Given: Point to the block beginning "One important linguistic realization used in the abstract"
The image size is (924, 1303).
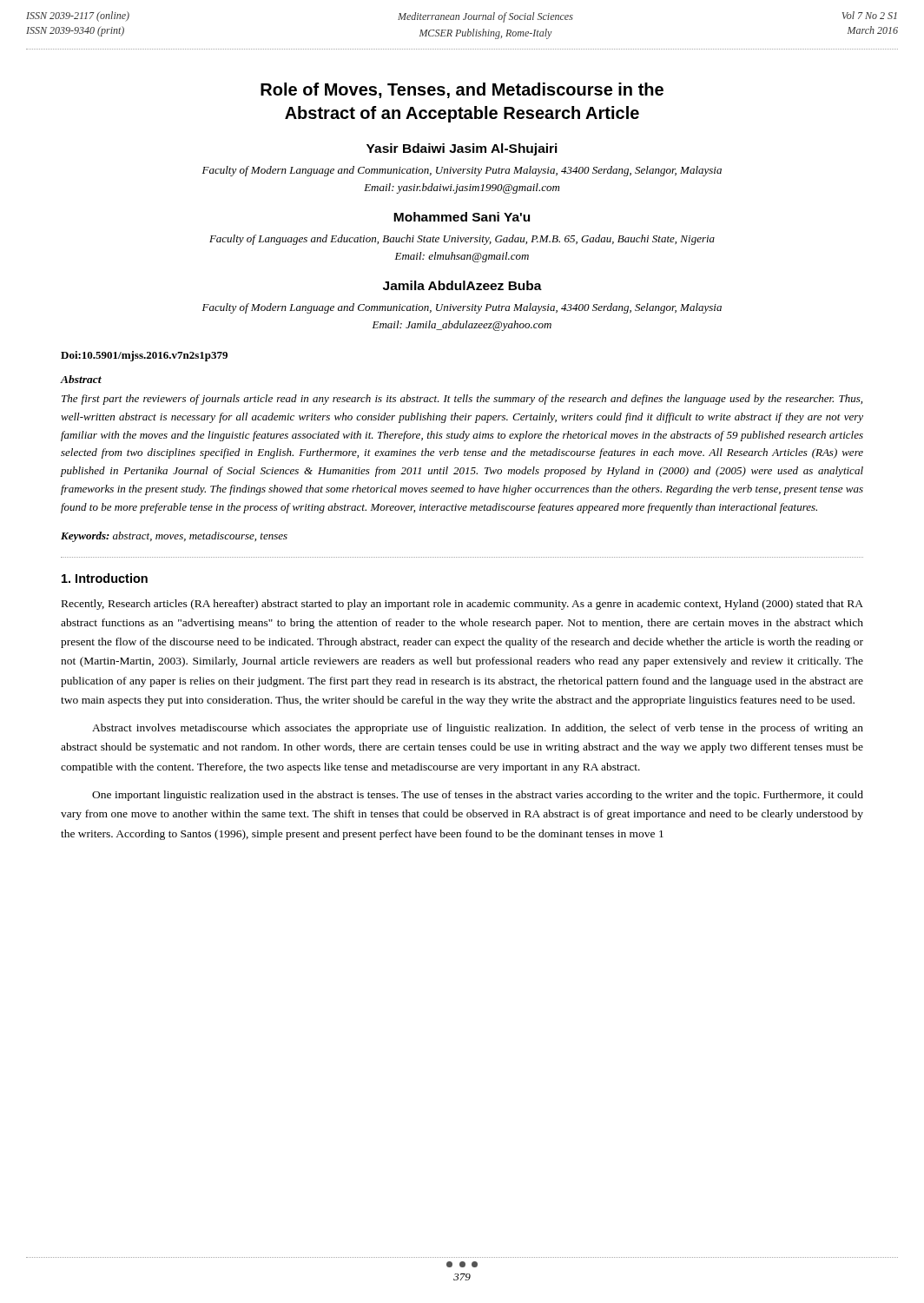Looking at the screenshot, I should click(x=462, y=814).
